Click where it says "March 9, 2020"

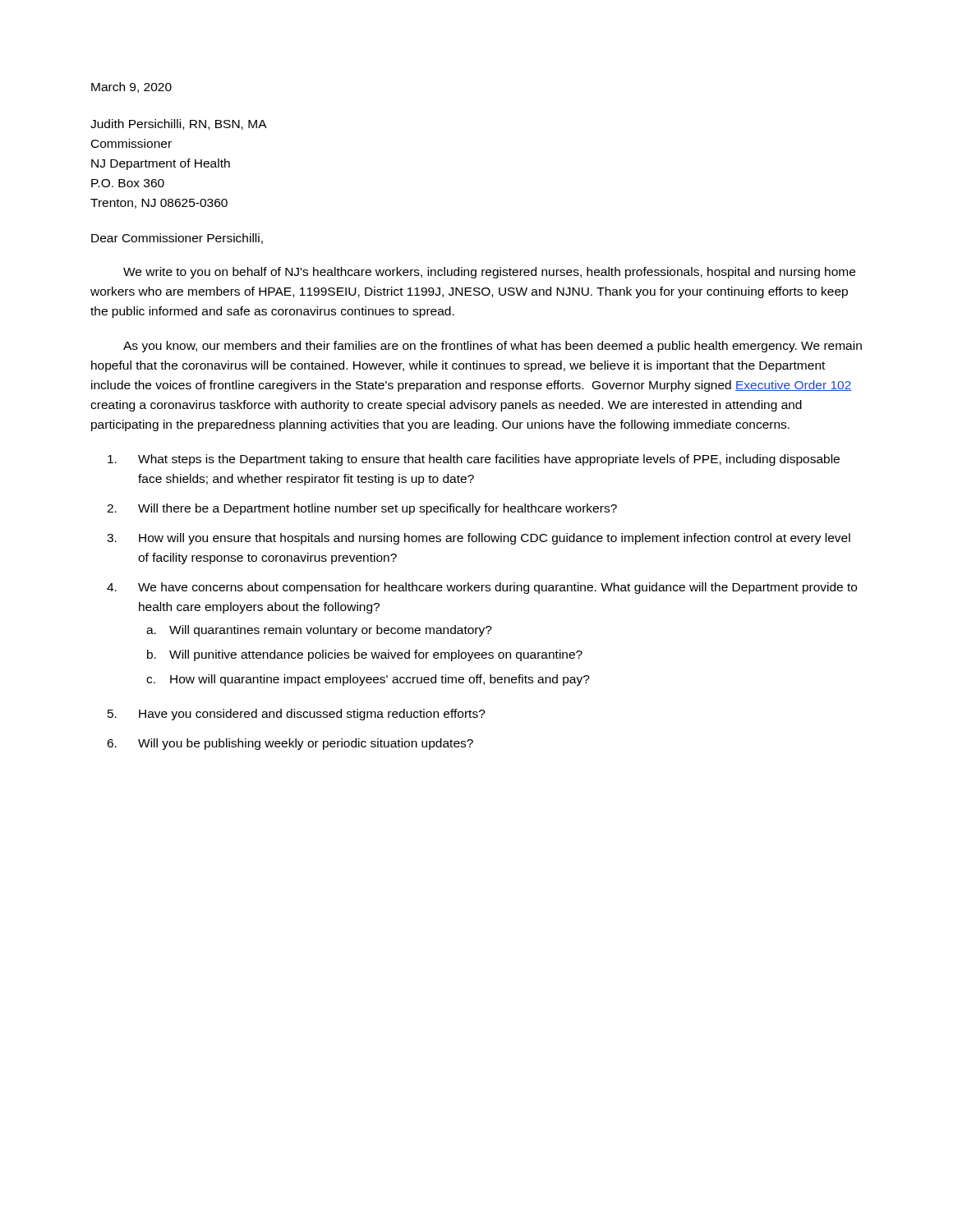131,87
